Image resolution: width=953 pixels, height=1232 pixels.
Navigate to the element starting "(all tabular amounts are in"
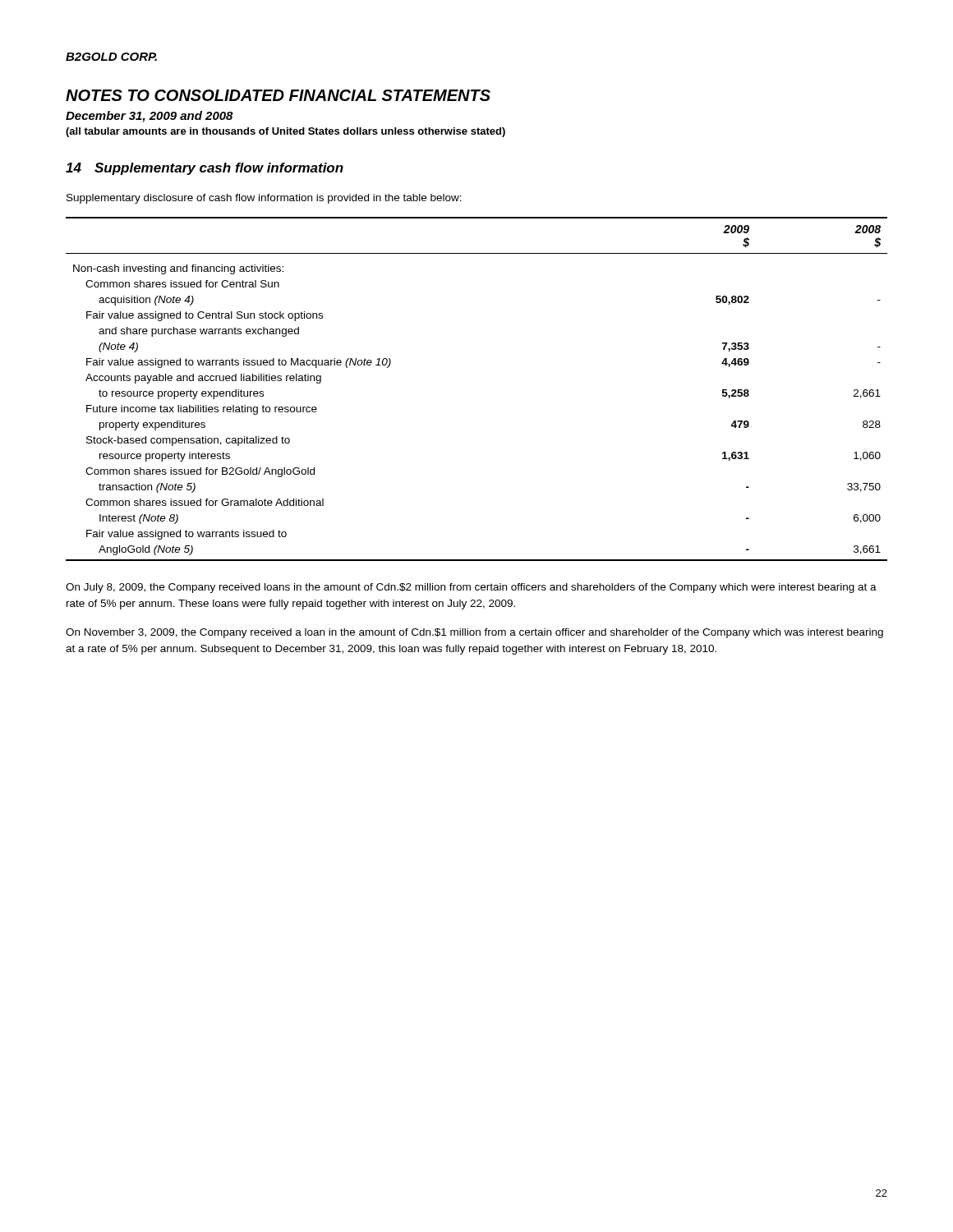click(286, 131)
